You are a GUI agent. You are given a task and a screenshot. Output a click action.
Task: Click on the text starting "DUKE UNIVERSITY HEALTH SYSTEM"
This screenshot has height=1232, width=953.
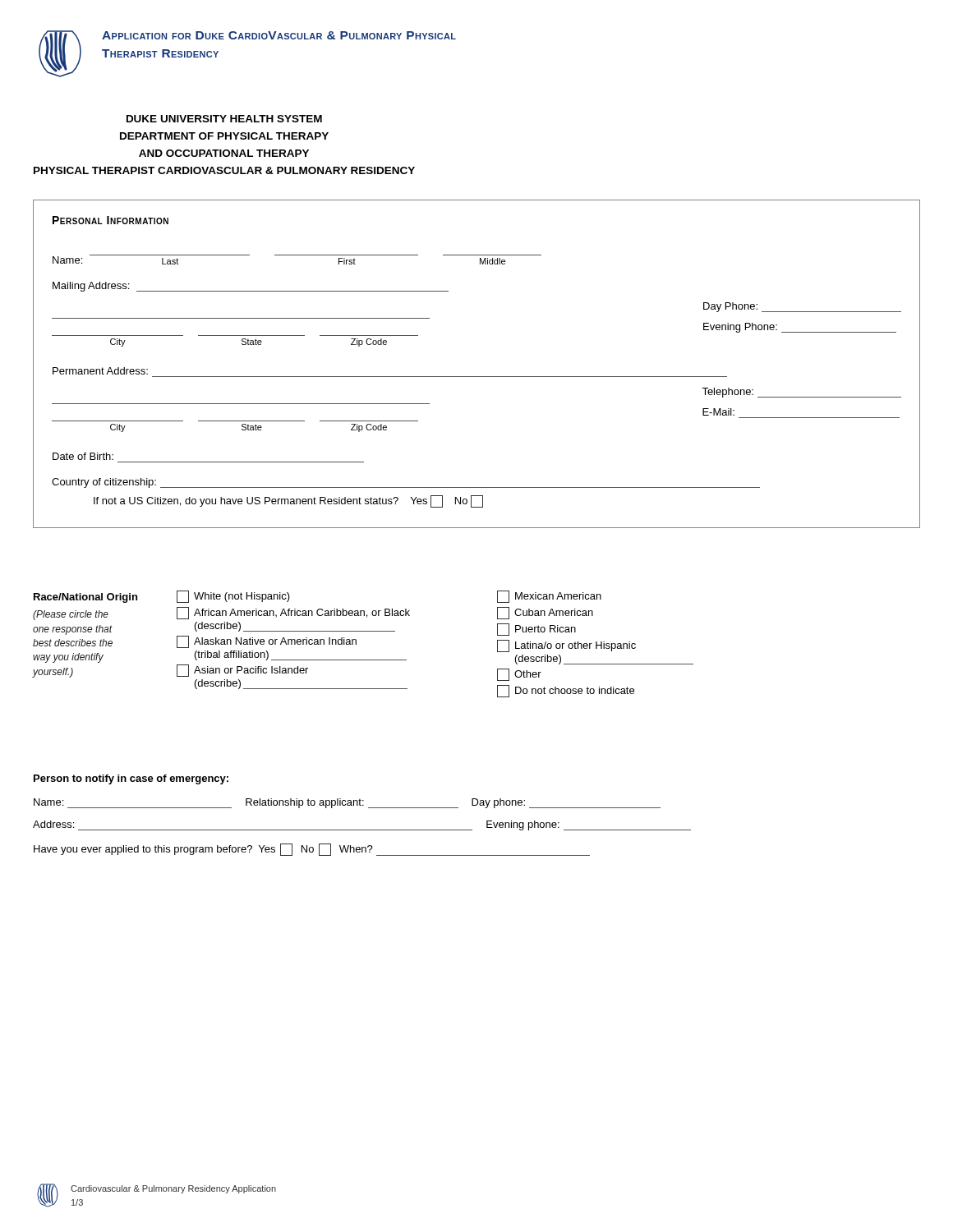click(x=224, y=145)
